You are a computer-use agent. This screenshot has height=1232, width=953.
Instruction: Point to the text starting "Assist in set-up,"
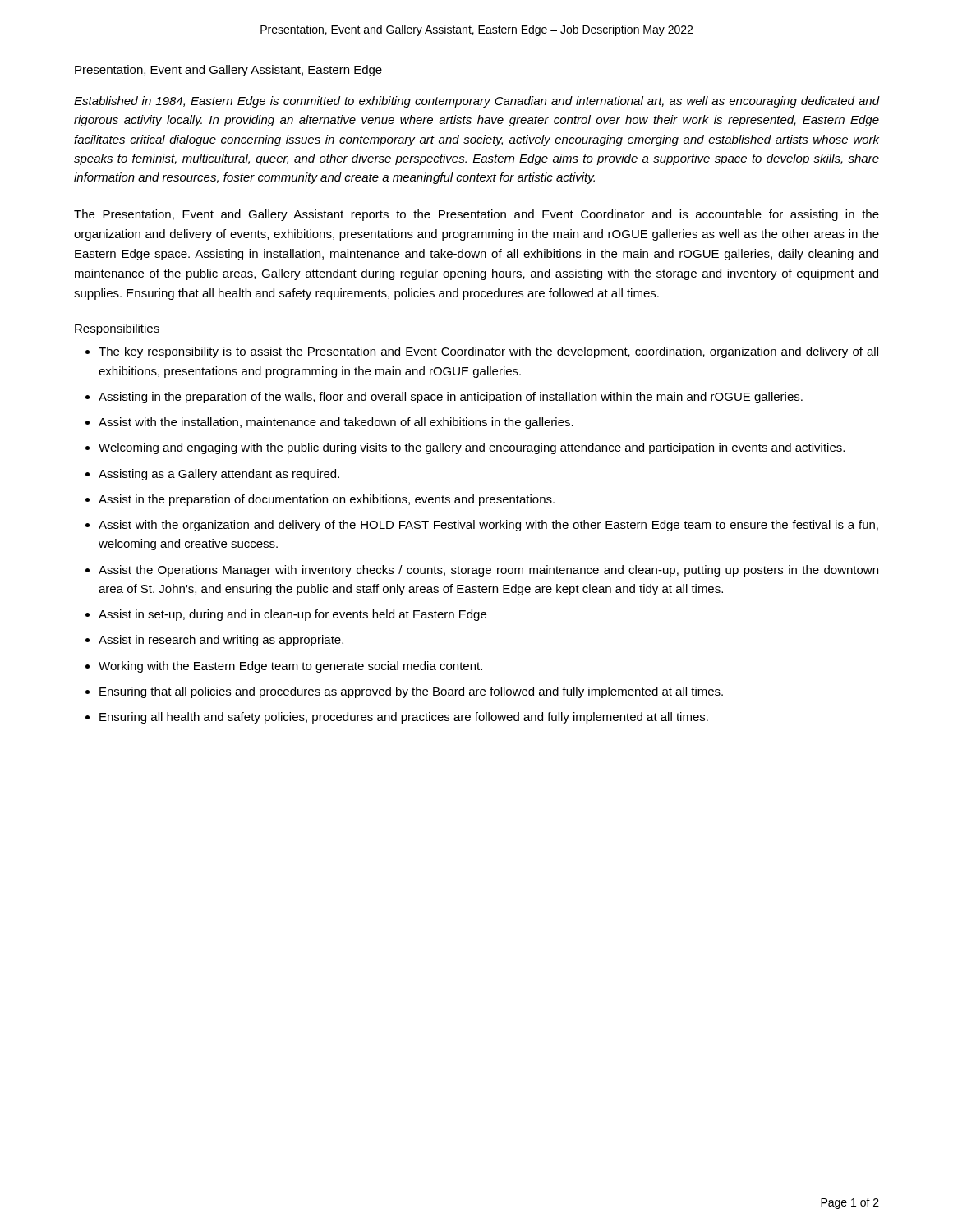(293, 614)
